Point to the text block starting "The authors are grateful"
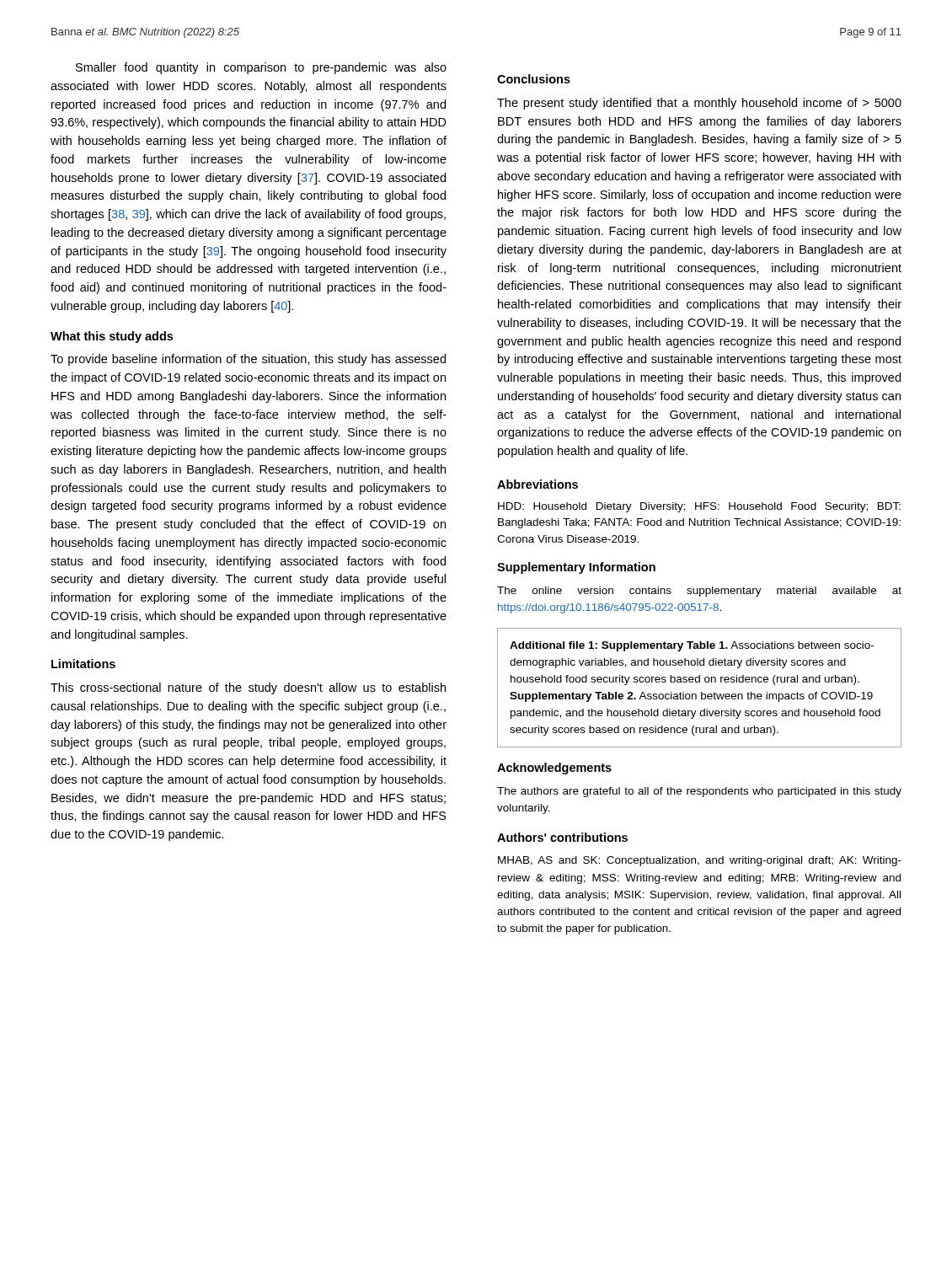Viewport: 952px width, 1264px height. coord(699,800)
